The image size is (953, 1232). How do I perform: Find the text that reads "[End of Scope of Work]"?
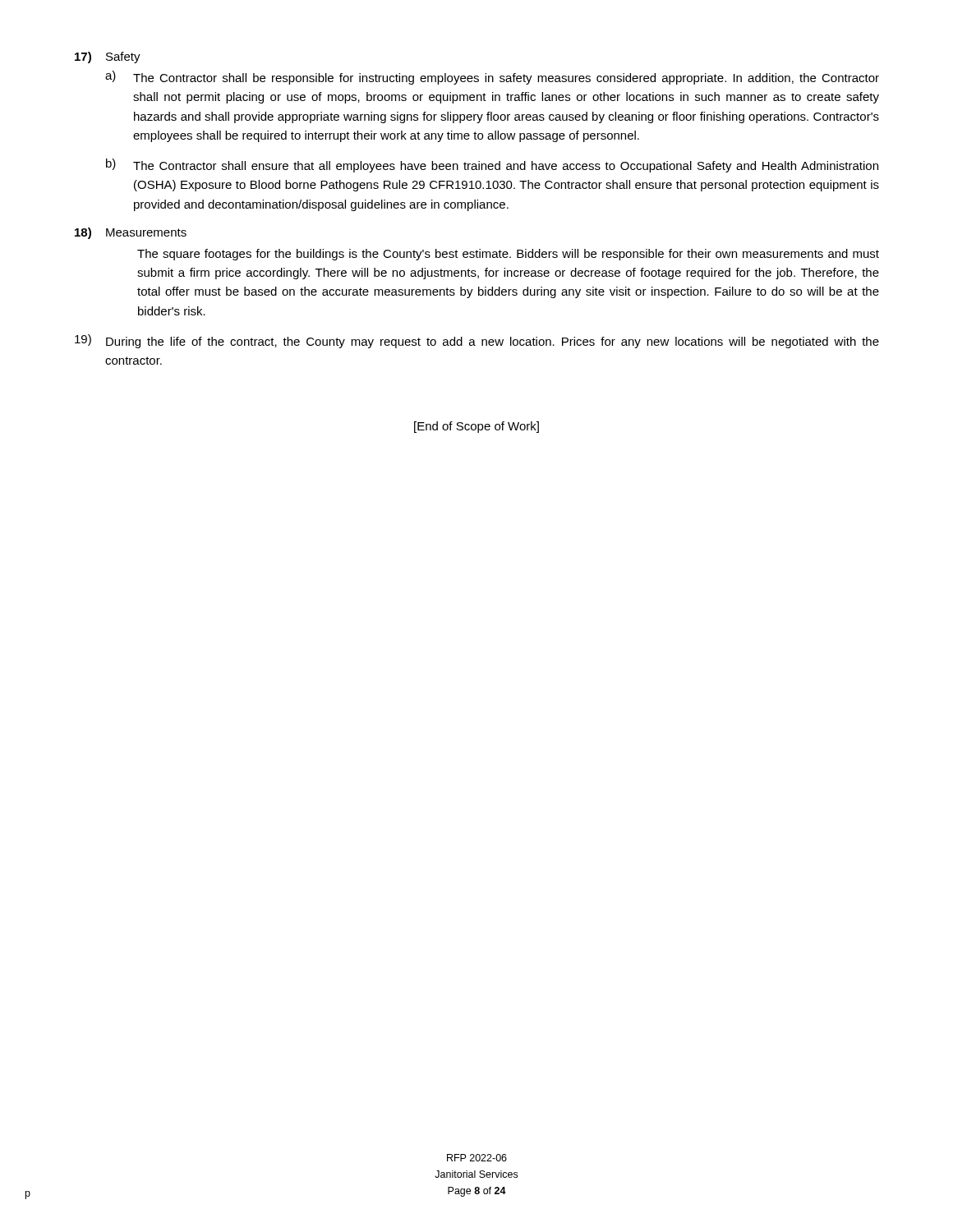[476, 426]
